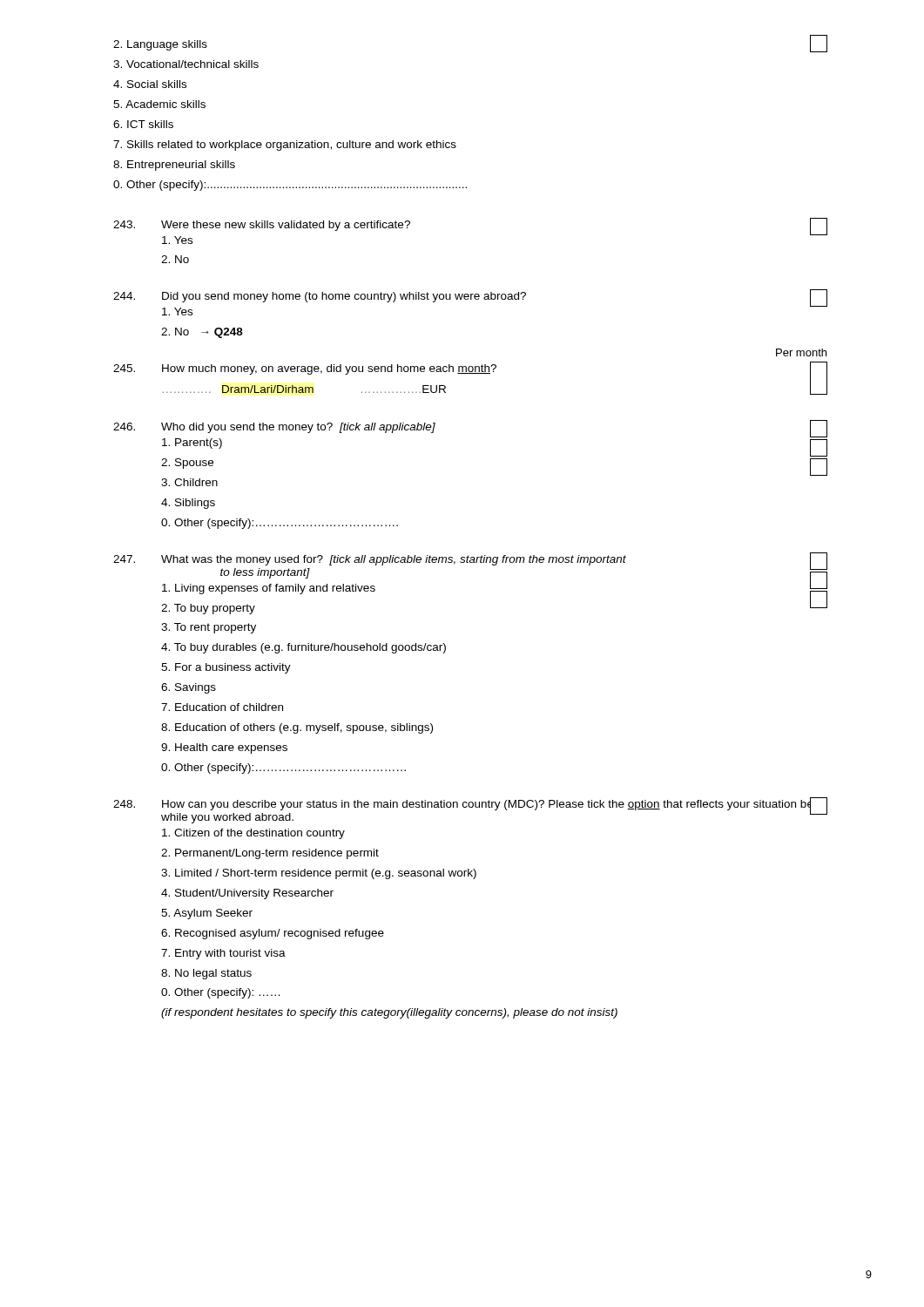Viewport: 924px width, 1307px height.
Task: Where is the passage that starts "How much money,"?
Action: click(x=470, y=381)
